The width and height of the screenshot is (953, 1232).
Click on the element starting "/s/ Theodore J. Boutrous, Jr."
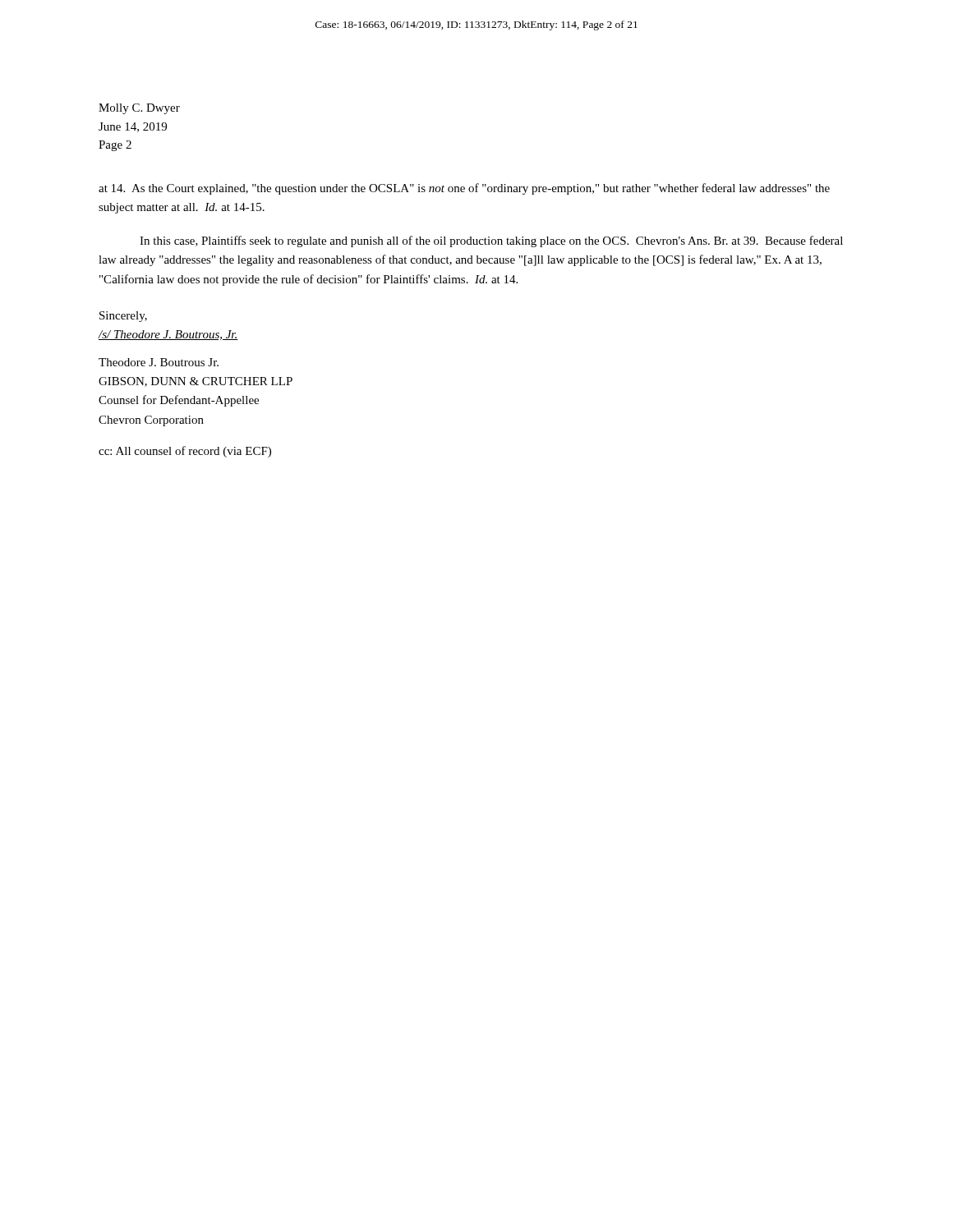(x=168, y=334)
